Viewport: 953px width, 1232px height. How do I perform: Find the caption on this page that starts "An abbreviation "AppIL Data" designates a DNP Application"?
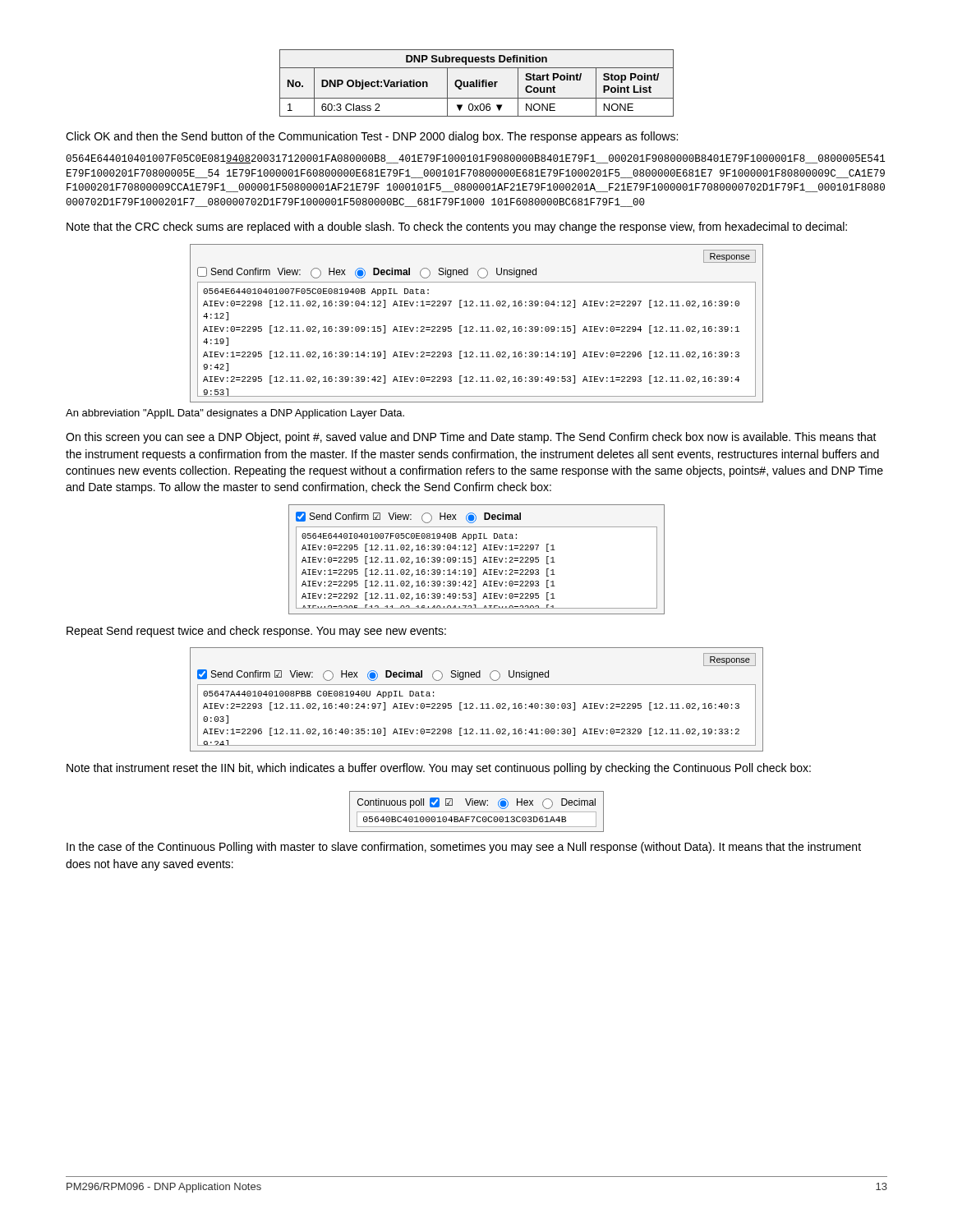476,413
